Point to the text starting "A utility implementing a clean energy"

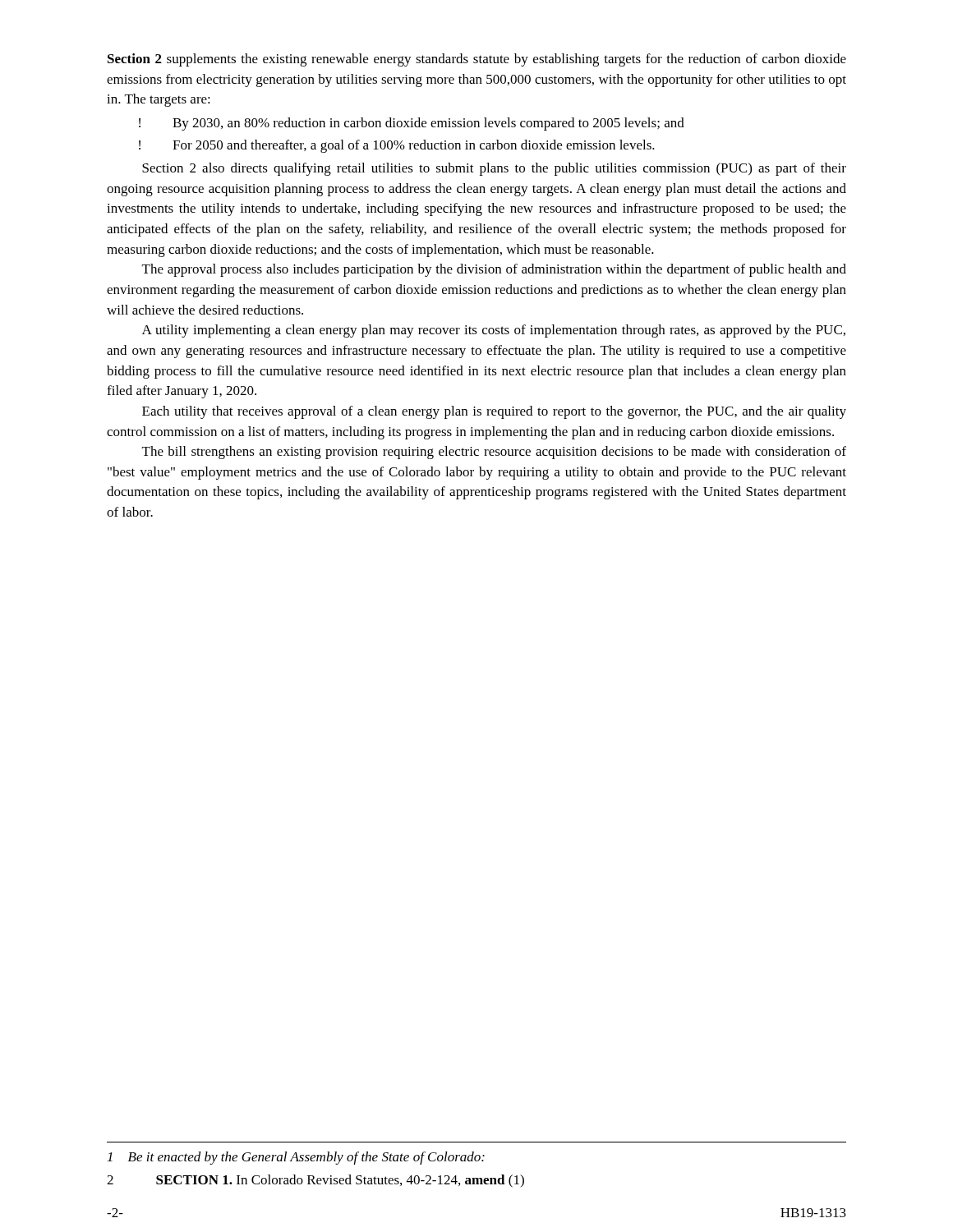476,361
